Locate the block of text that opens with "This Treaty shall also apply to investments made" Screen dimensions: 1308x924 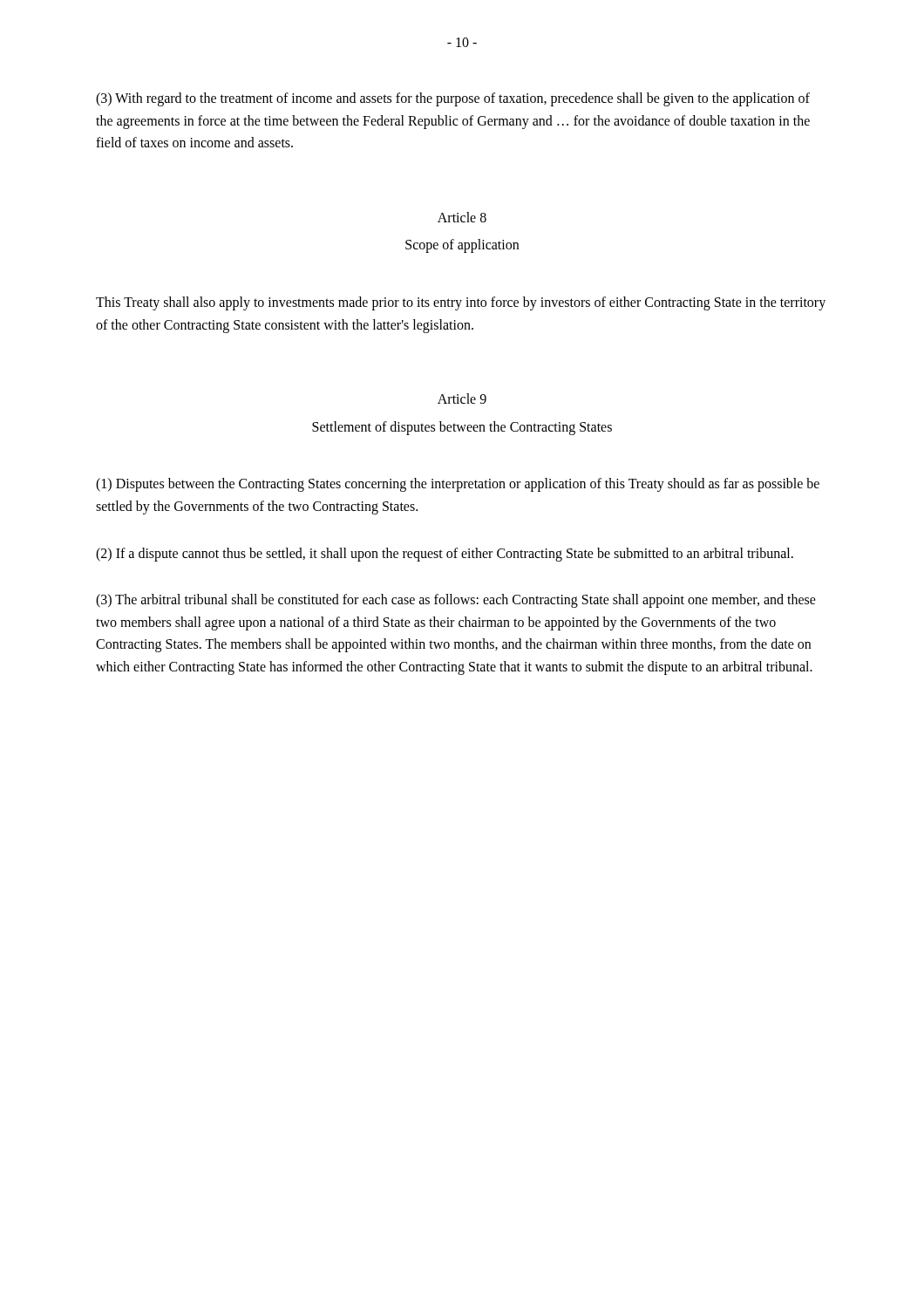click(x=461, y=313)
